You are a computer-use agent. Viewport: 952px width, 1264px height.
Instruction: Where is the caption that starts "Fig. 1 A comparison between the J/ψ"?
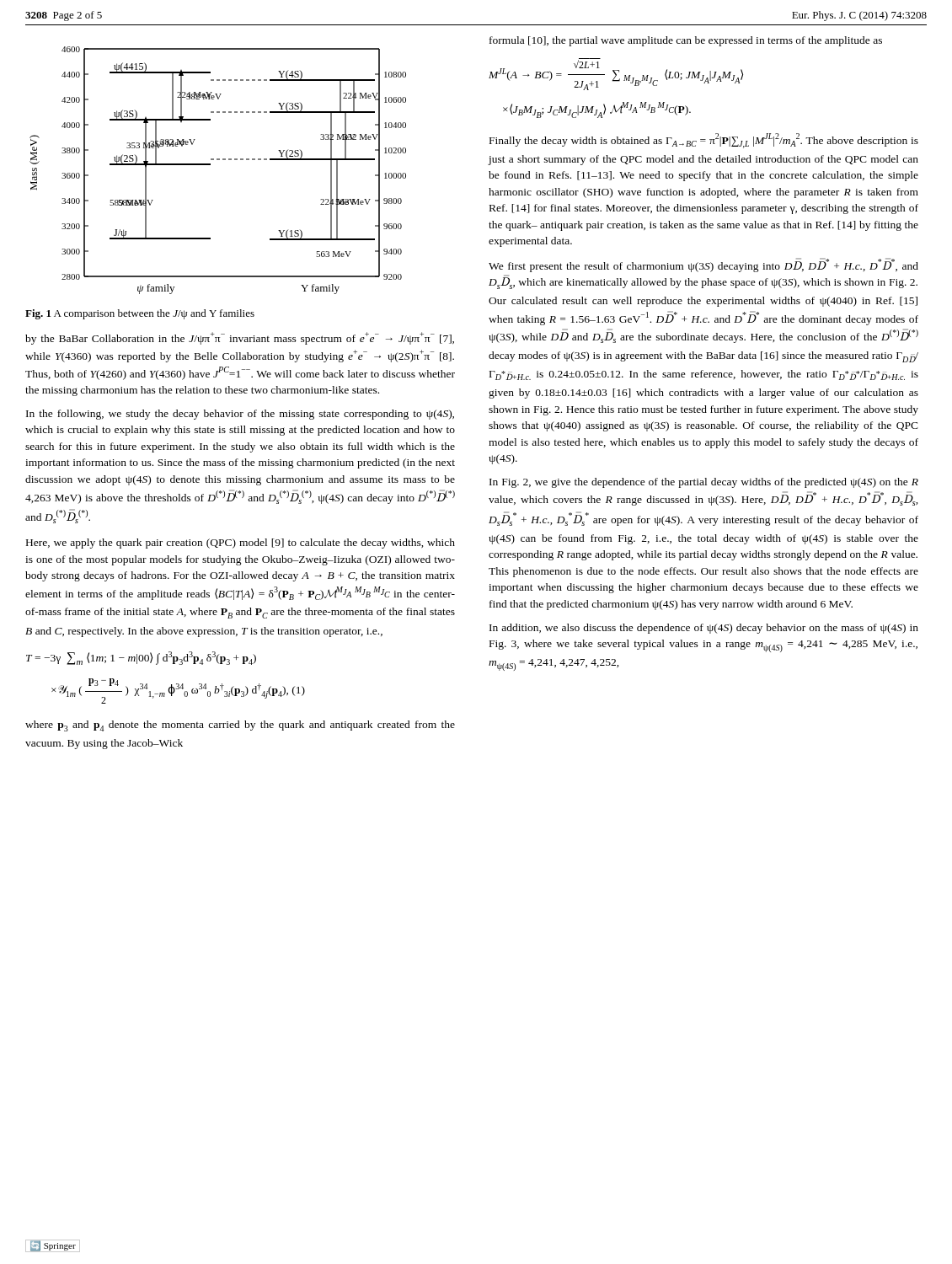[x=140, y=313]
